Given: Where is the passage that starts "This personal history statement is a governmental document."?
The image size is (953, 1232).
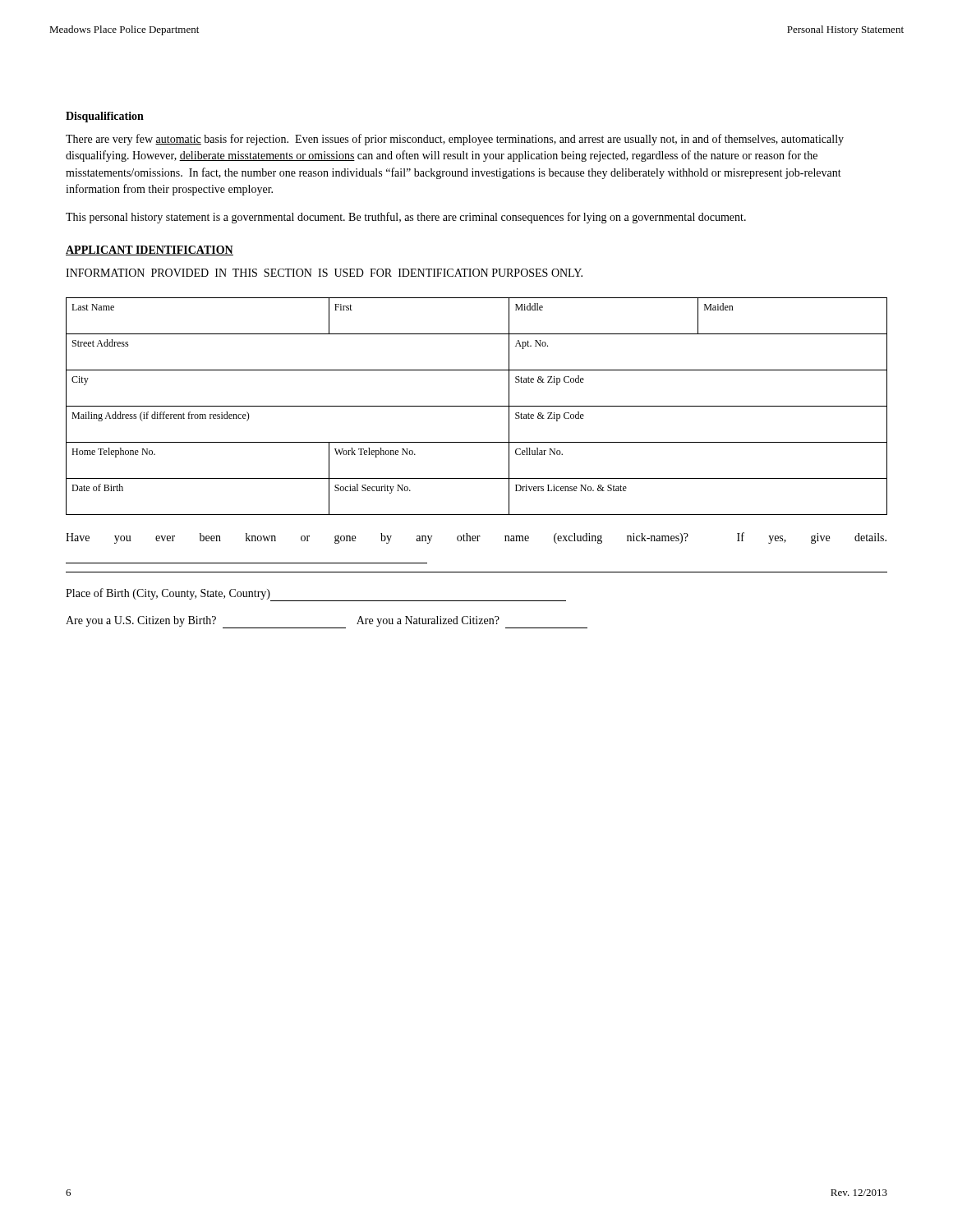Looking at the screenshot, I should pos(406,217).
